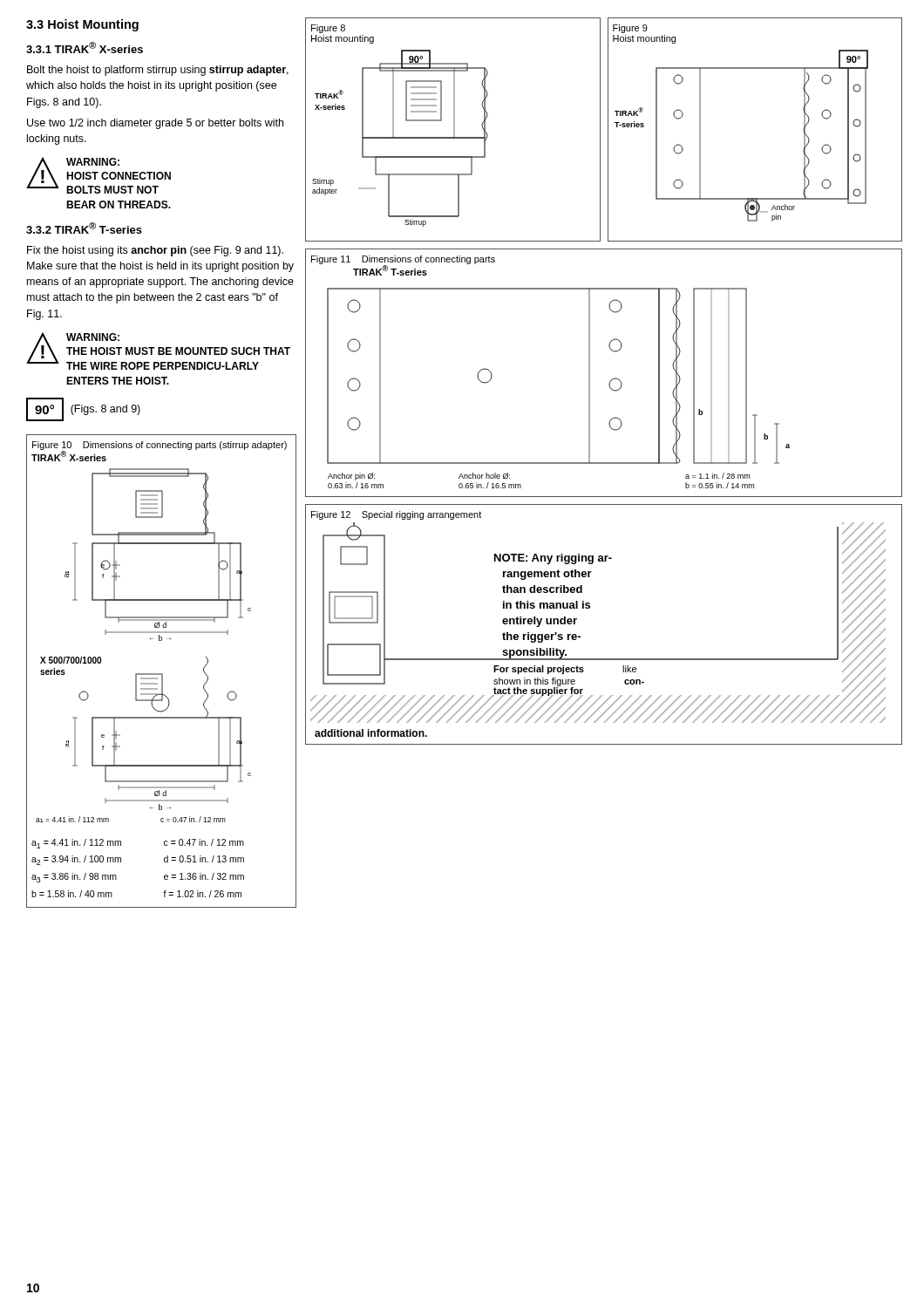Click on the element starting "! WARNING: THE"
Screen dimensions: 1308x924
click(161, 359)
